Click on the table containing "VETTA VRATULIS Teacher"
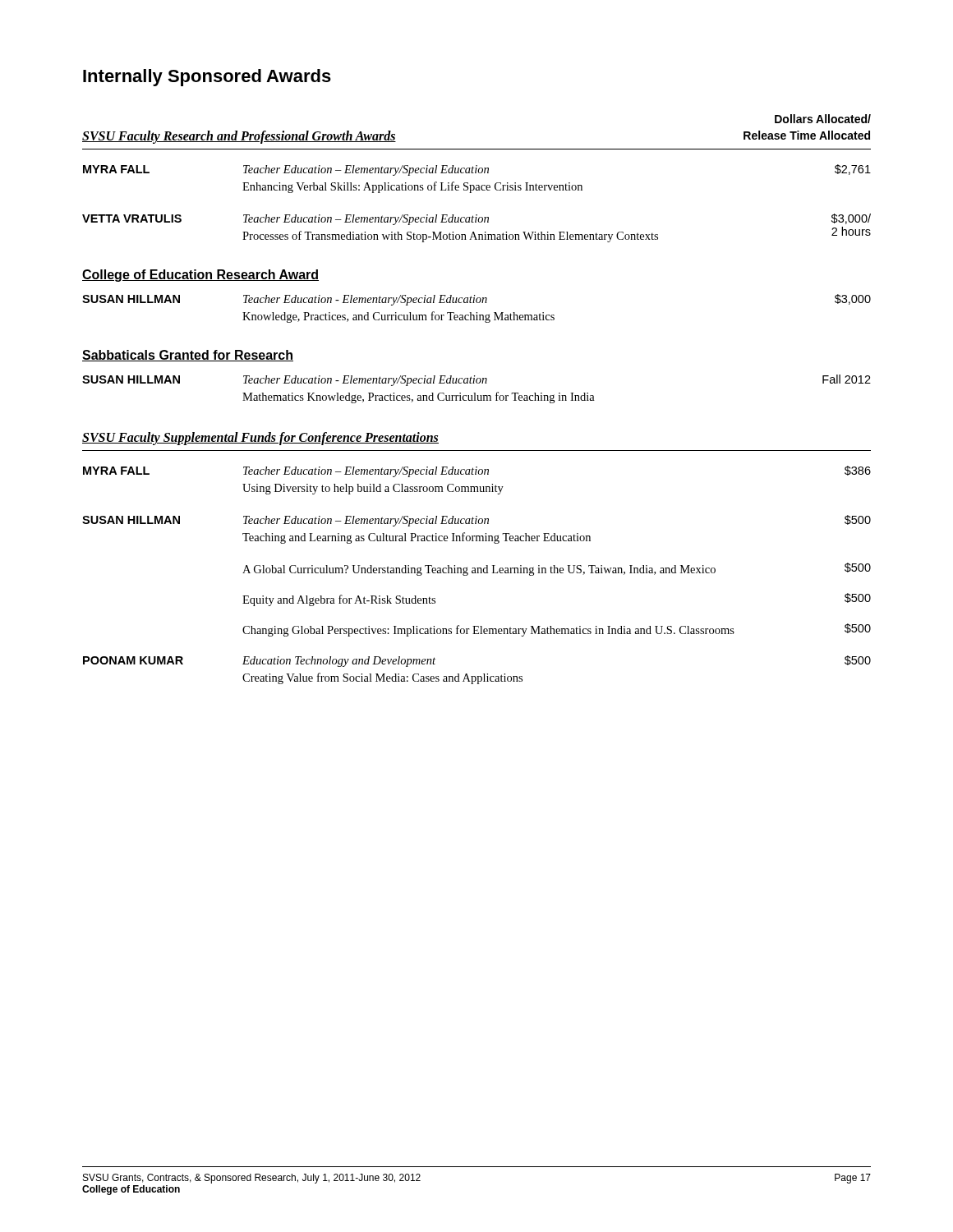This screenshot has width=953, height=1232. coord(476,228)
